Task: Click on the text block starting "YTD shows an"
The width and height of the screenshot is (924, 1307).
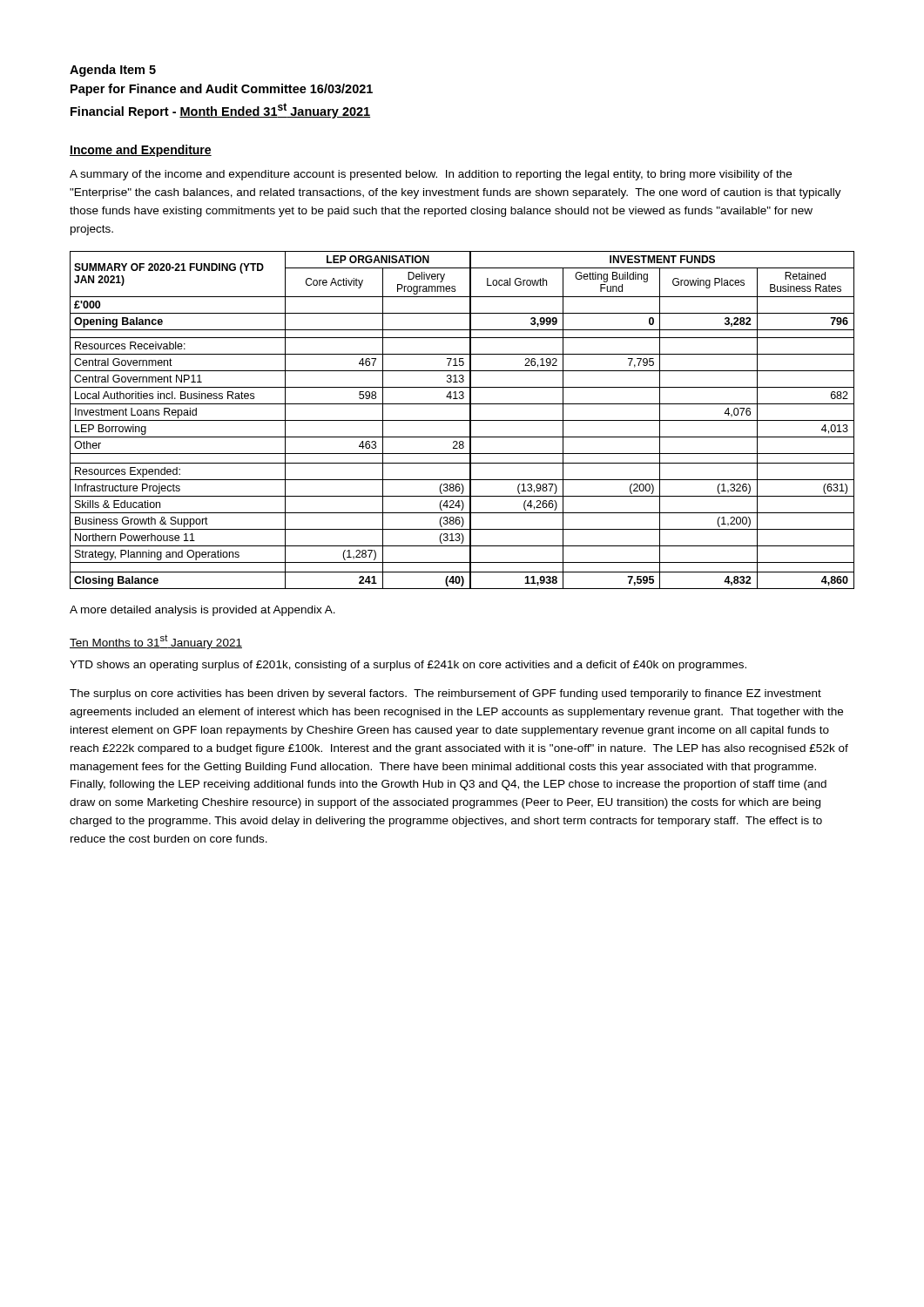Action: 409,664
